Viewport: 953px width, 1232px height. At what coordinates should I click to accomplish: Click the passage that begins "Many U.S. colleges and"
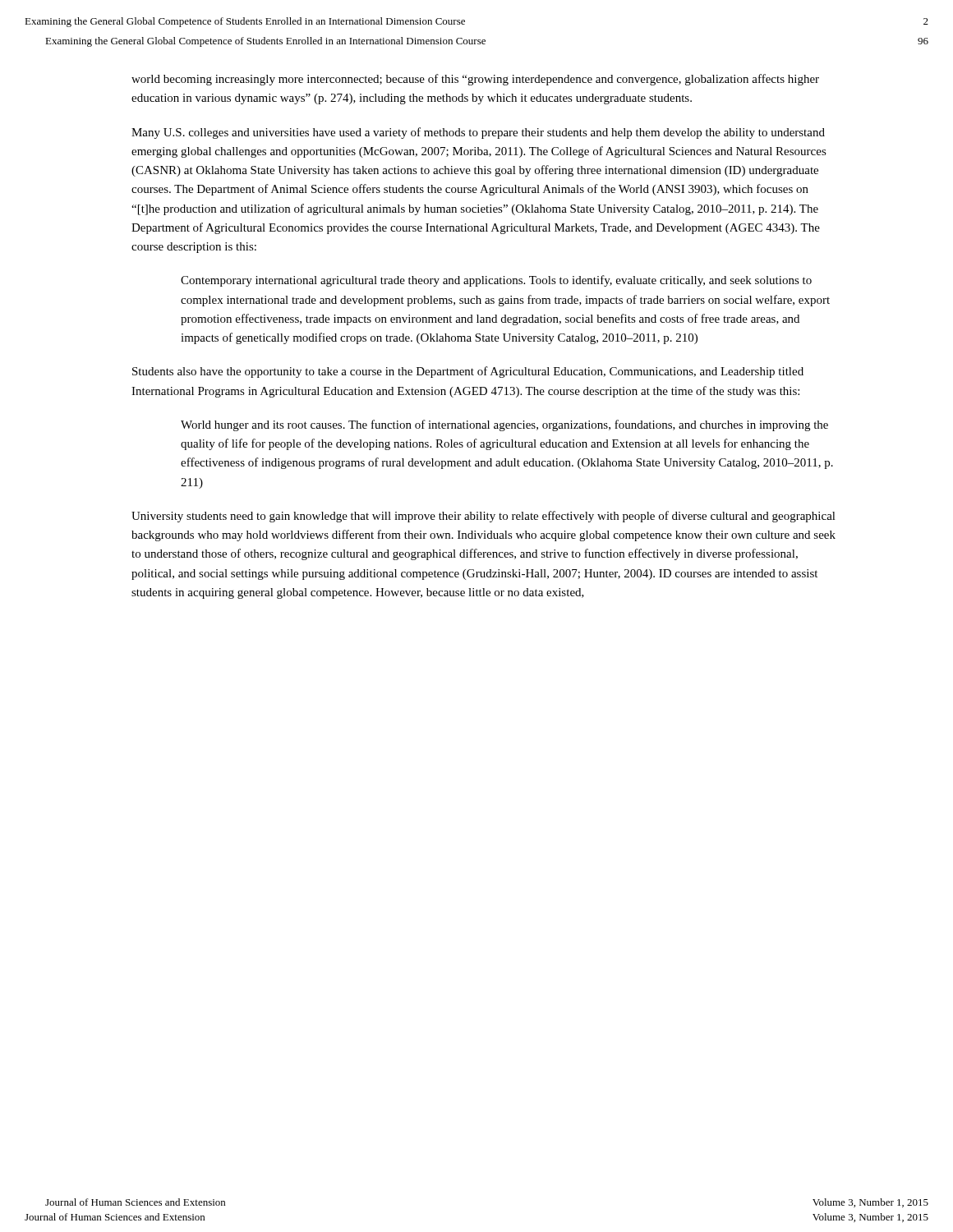click(x=479, y=189)
